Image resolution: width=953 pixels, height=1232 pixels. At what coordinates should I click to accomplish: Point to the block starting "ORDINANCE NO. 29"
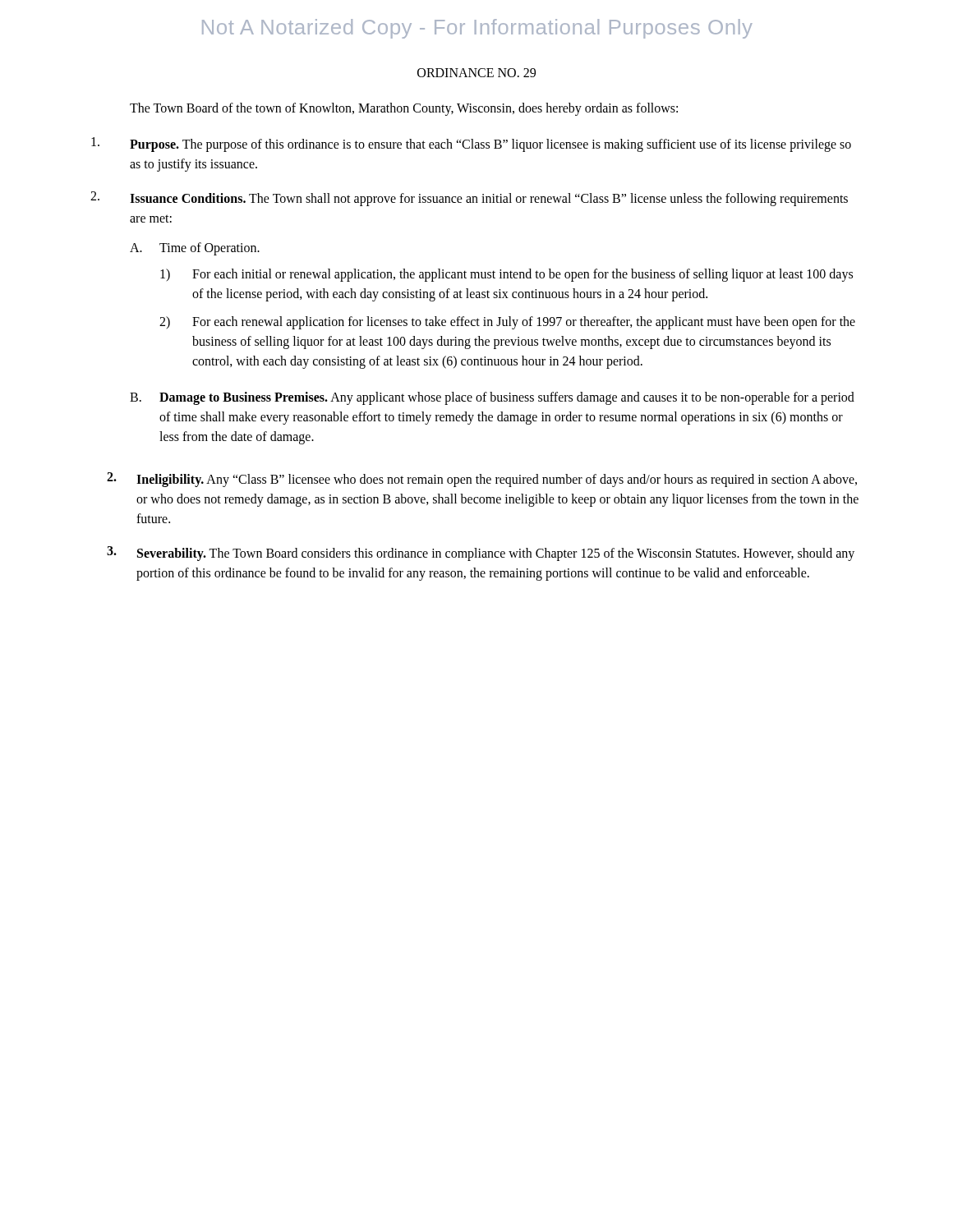click(x=476, y=73)
